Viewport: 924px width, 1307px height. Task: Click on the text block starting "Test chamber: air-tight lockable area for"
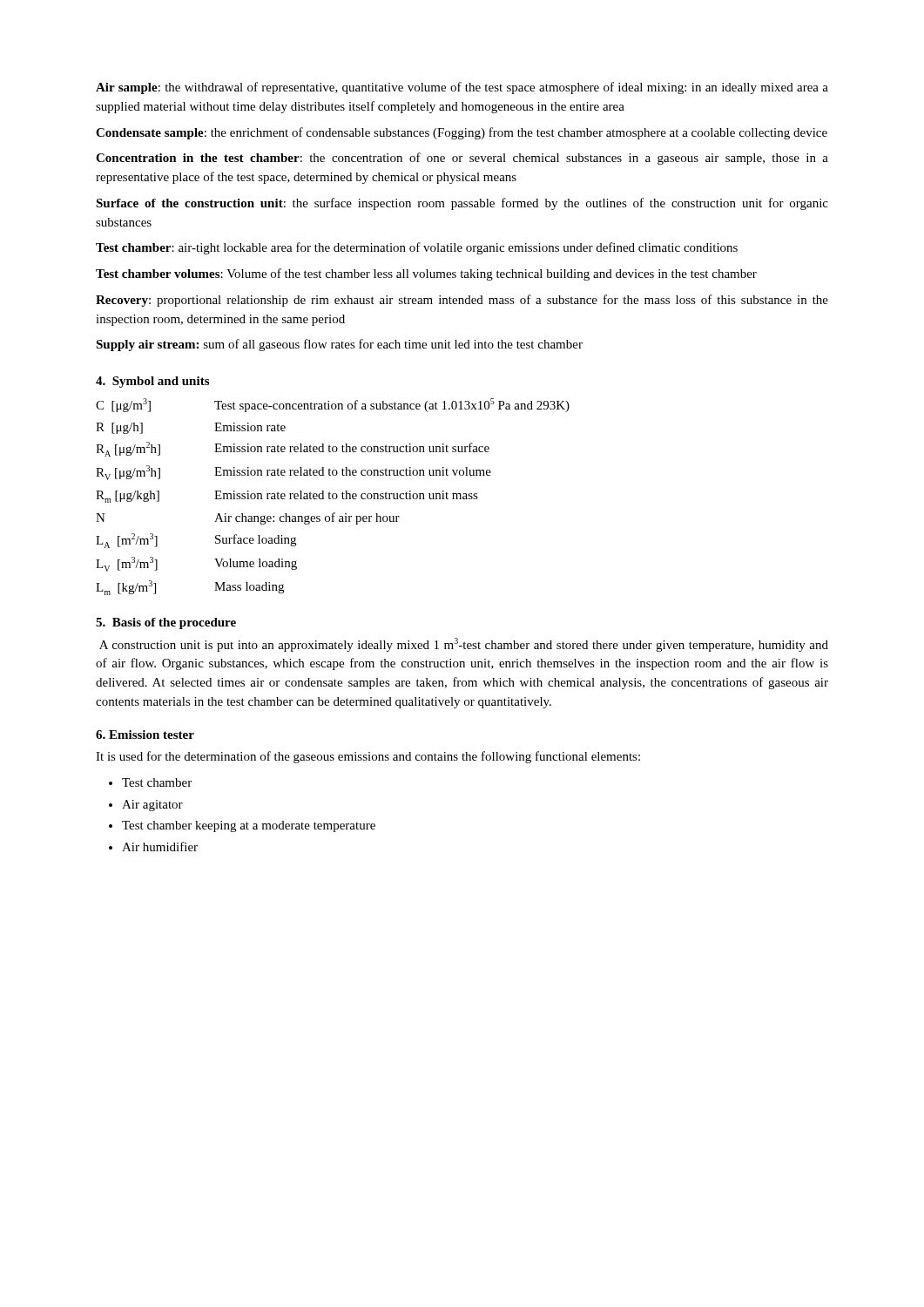point(417,248)
